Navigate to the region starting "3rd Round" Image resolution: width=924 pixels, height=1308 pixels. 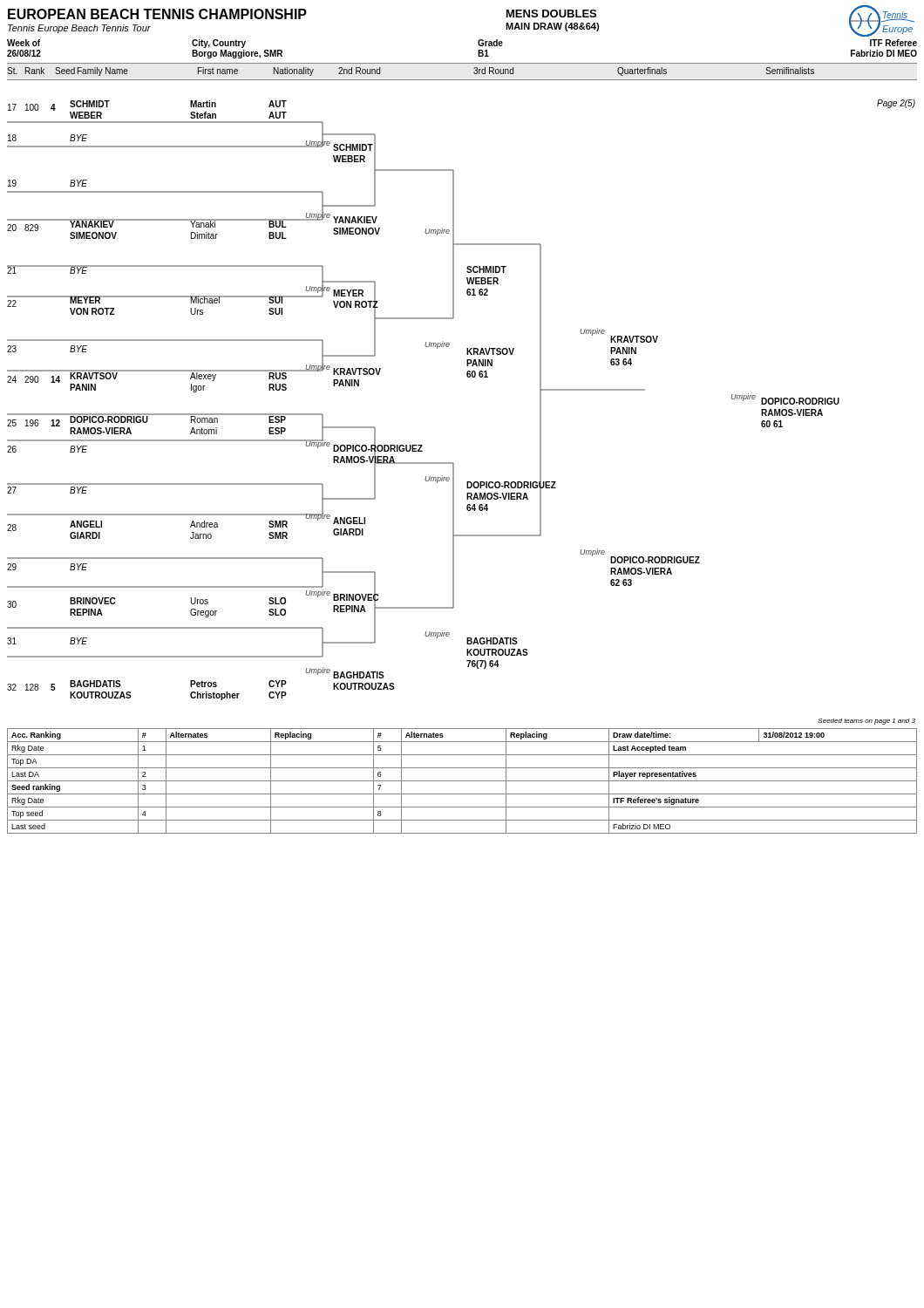[x=494, y=71]
